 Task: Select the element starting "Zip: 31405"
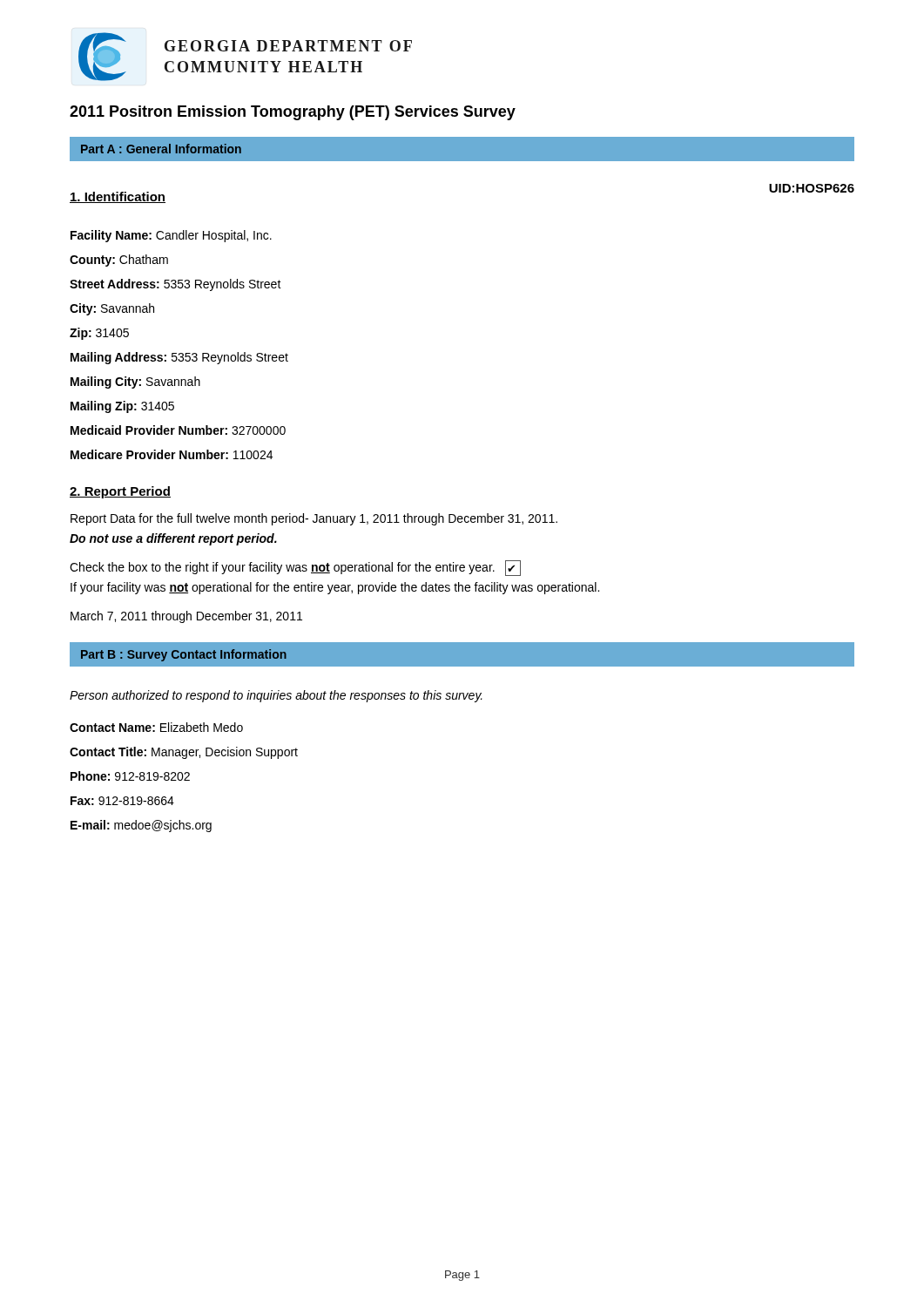99,333
